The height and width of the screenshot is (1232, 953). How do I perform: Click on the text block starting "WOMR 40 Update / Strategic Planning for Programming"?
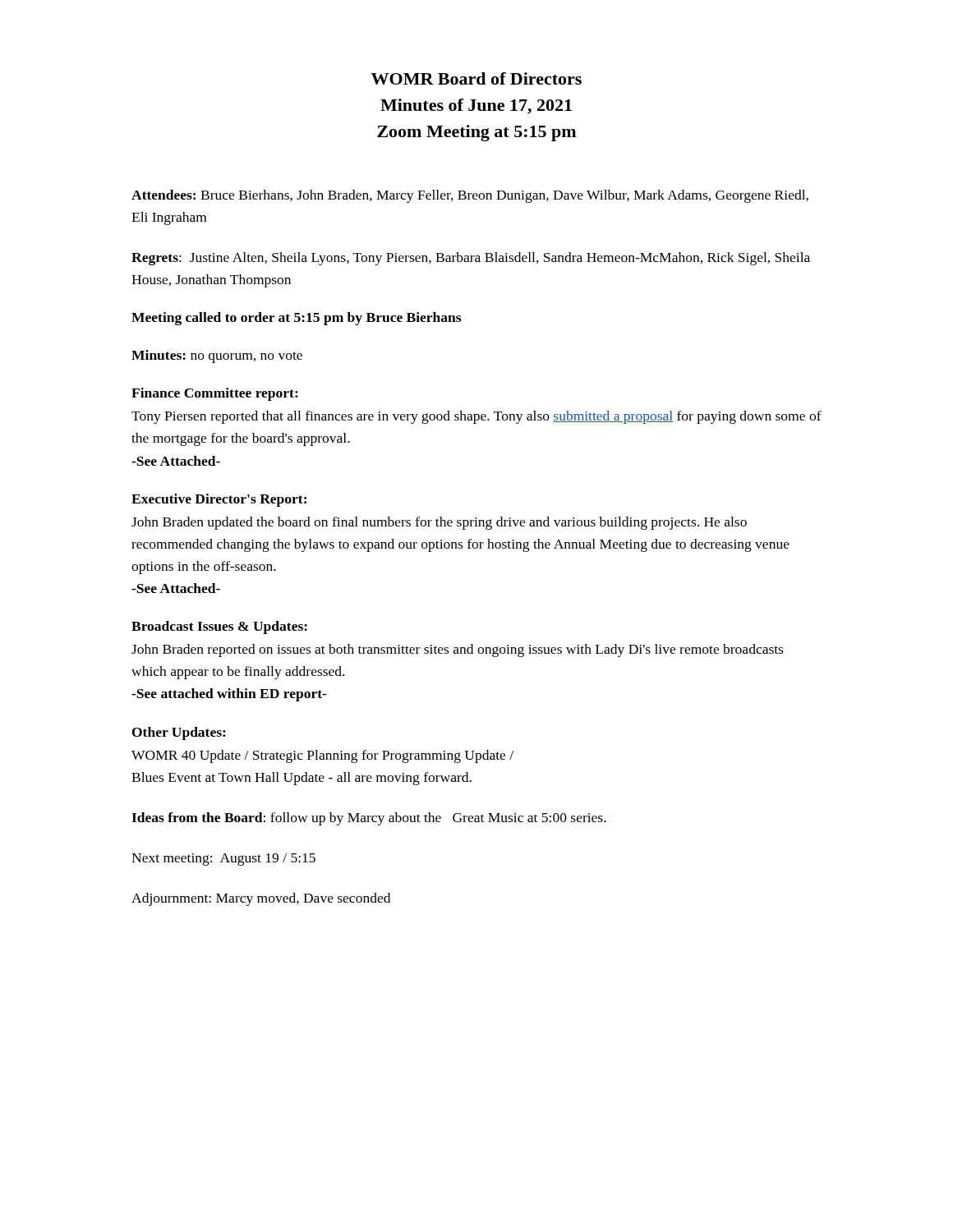pos(322,766)
